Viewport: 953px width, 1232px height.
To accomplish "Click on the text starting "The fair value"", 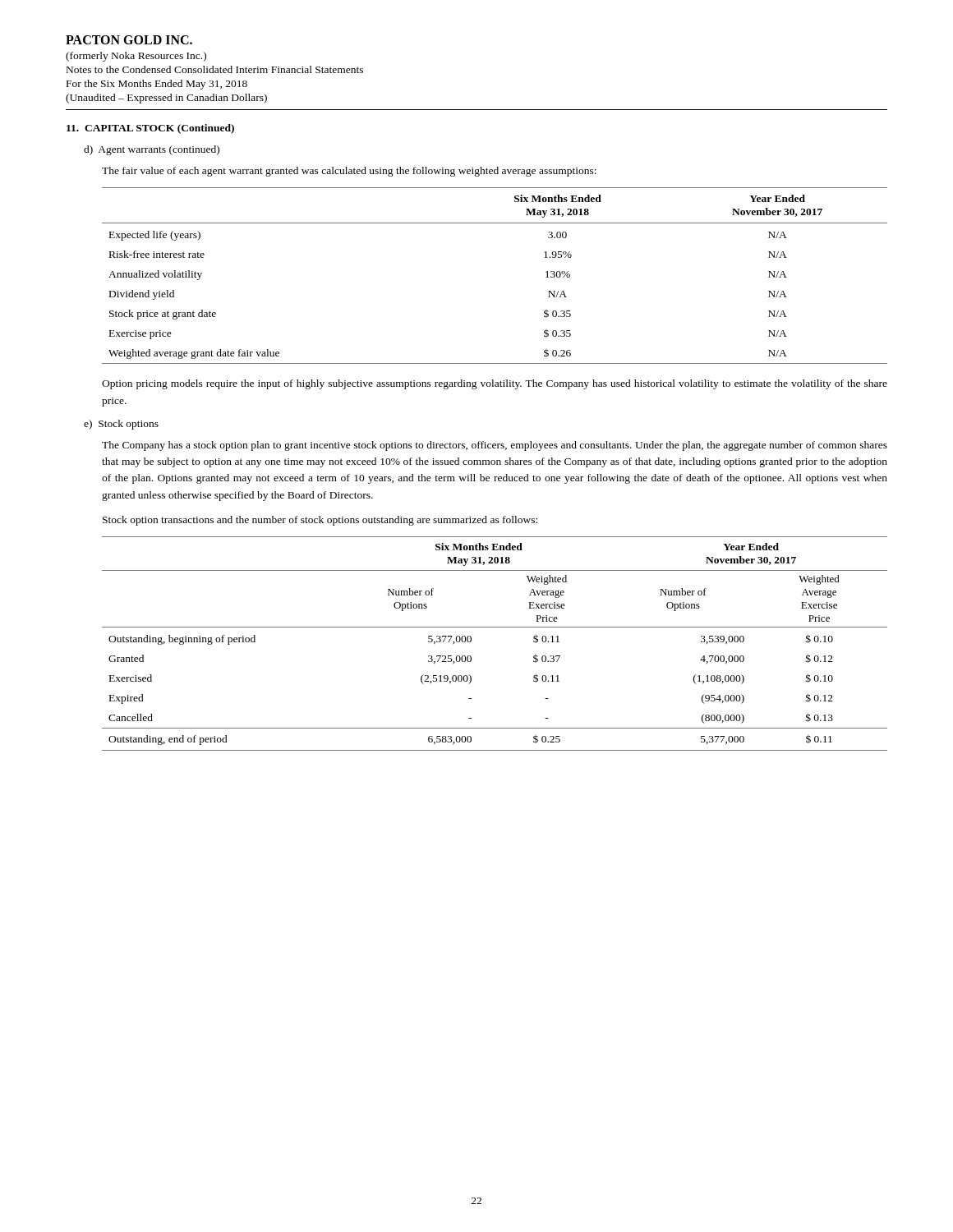I will [x=349, y=170].
